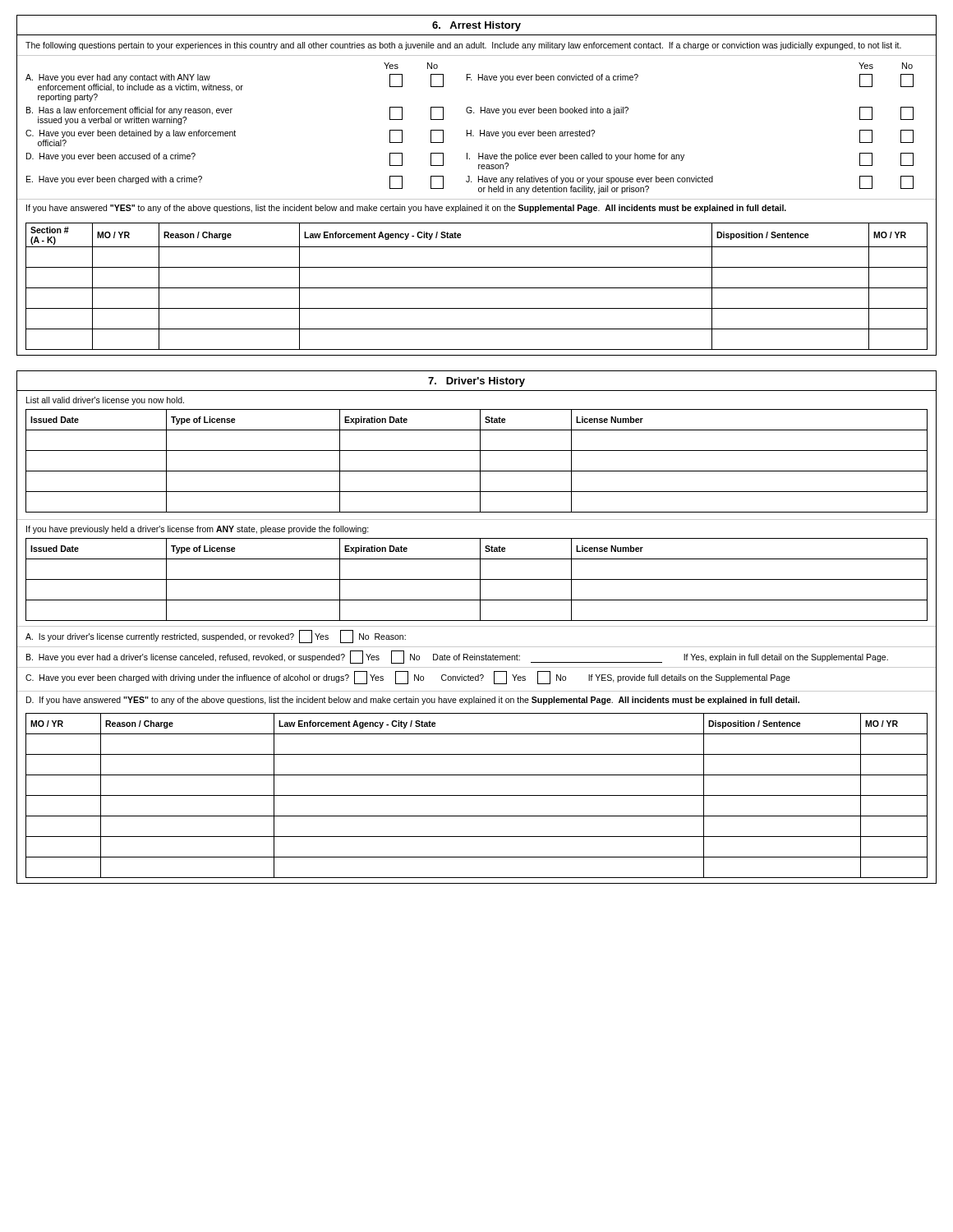Locate the list item that says "D. Have you ever been accused of a"
953x1232 pixels.
point(476,161)
